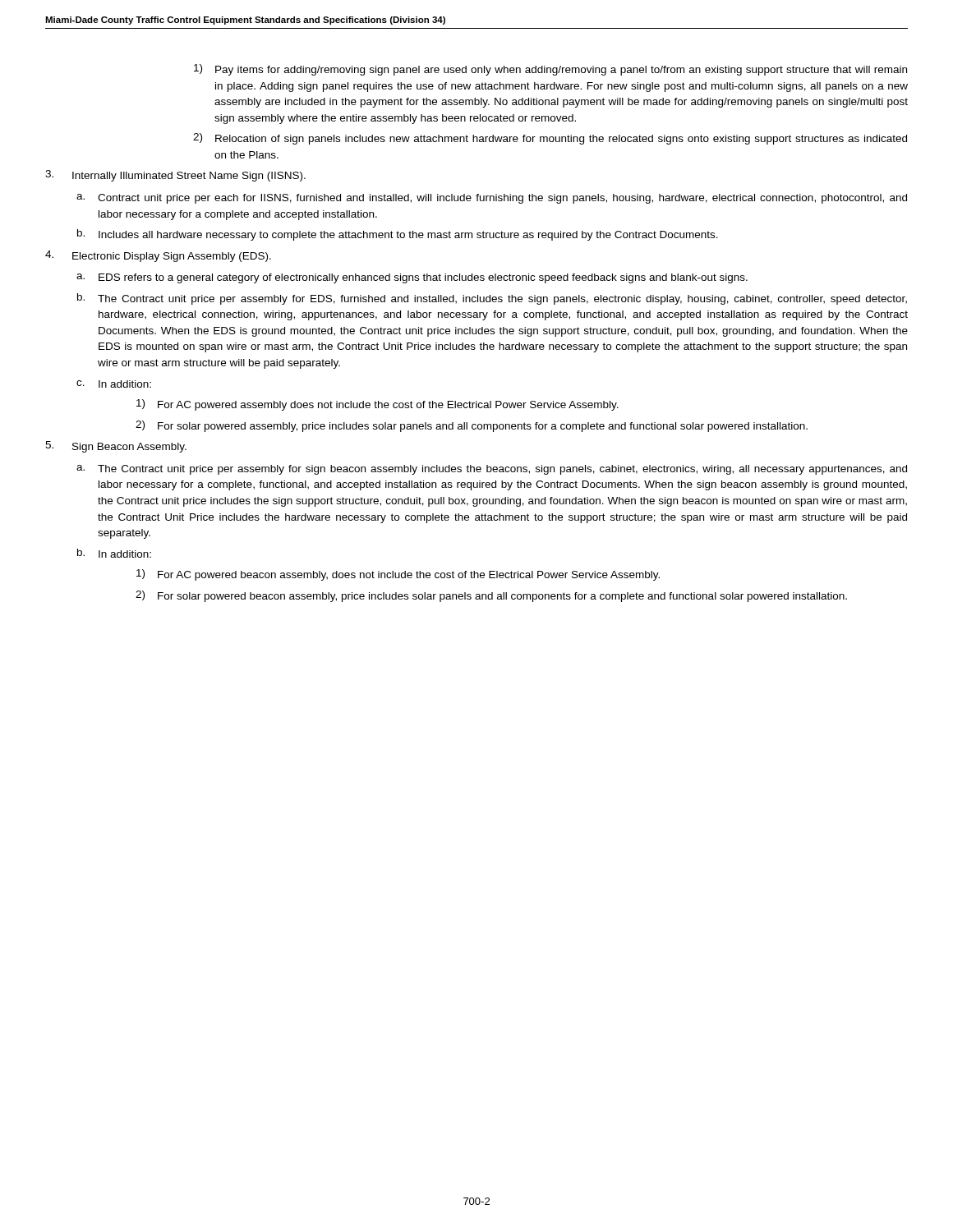Viewport: 953px width, 1232px height.
Task: Where is the passage that starts "2) Relocation of sign panels includes new"?
Action: (550, 147)
